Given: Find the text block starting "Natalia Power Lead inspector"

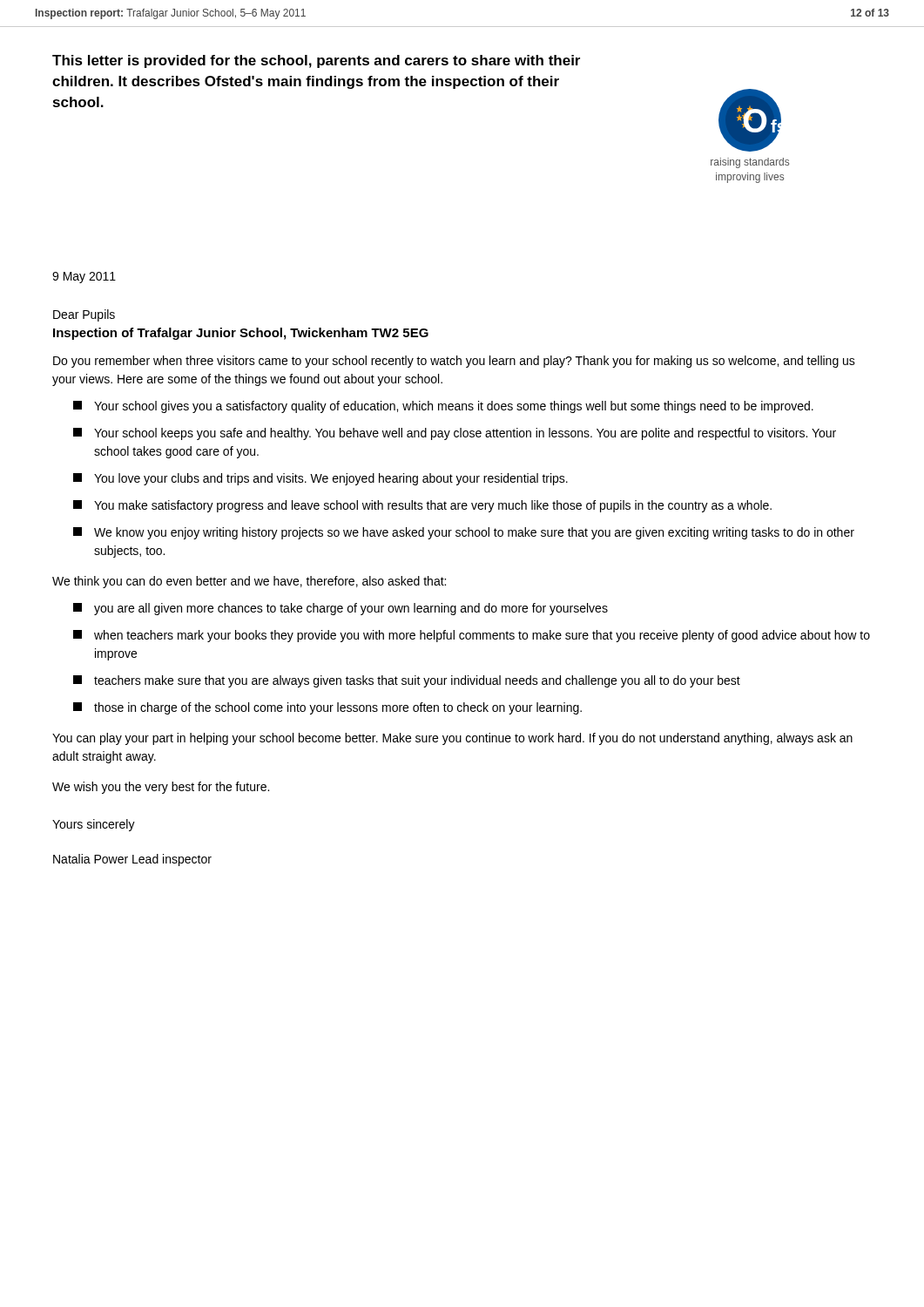Looking at the screenshot, I should click(x=132, y=859).
